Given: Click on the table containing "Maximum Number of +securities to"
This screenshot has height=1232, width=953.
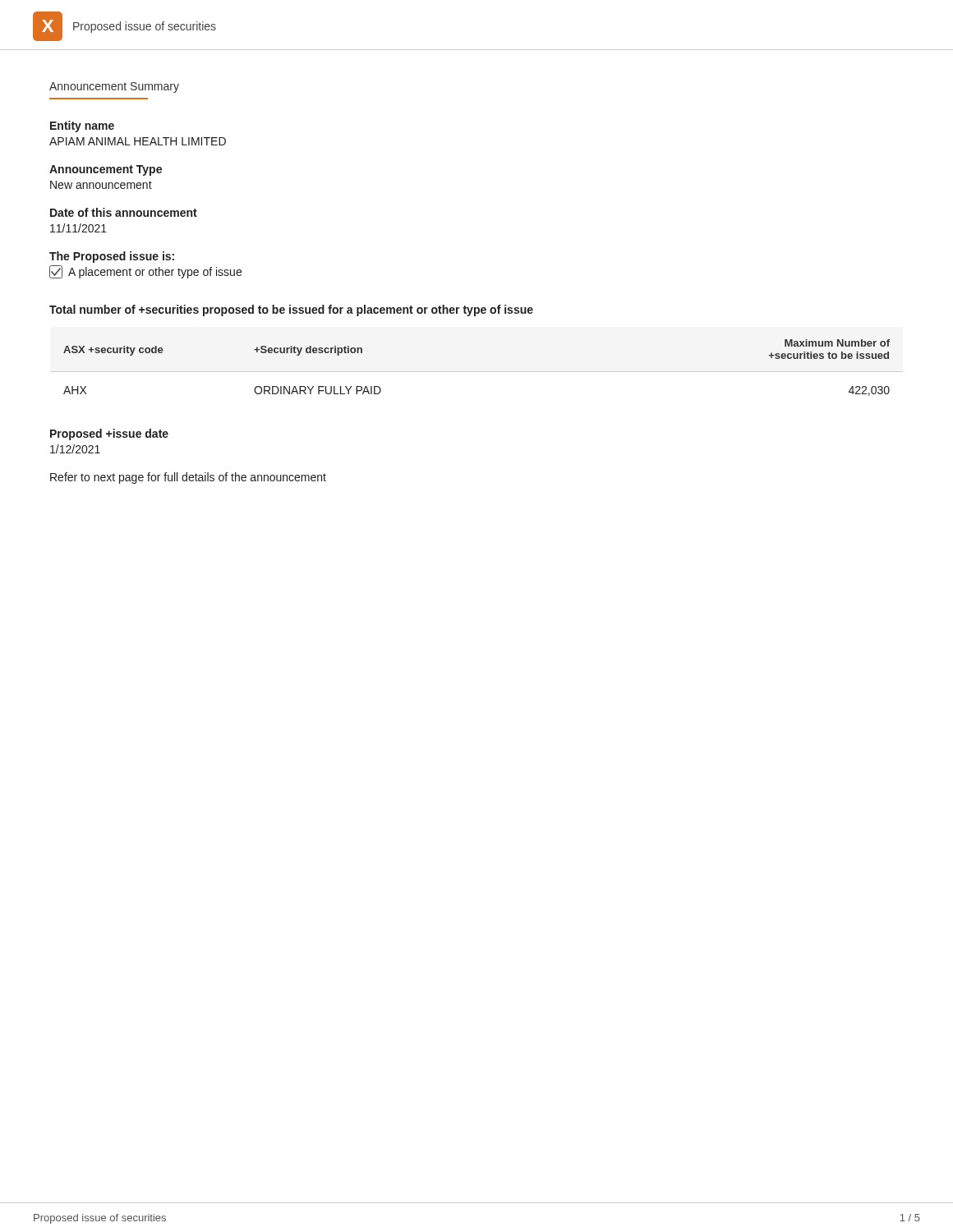Looking at the screenshot, I should (x=476, y=368).
